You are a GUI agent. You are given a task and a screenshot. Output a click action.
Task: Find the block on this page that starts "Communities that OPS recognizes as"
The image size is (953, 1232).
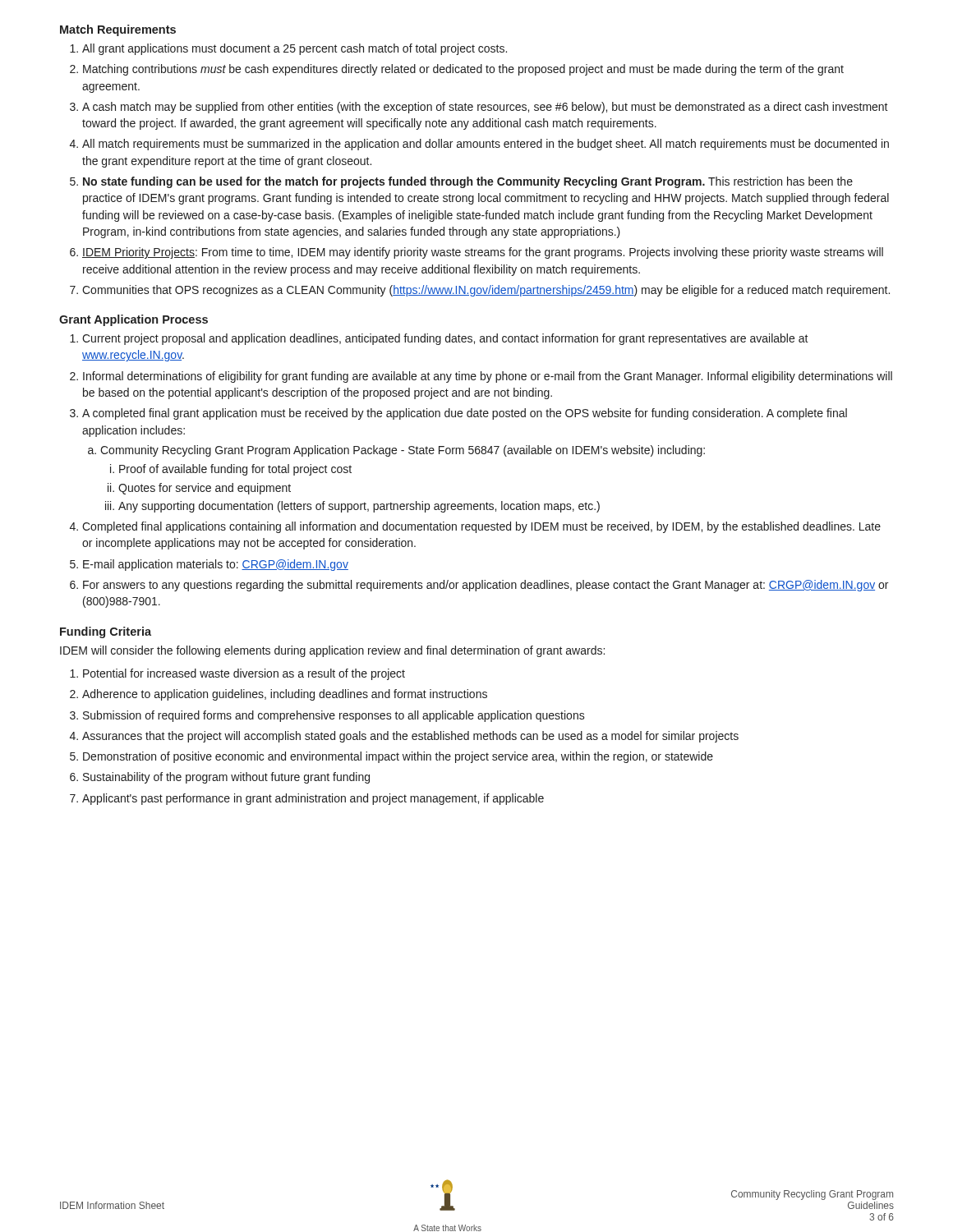click(x=487, y=290)
